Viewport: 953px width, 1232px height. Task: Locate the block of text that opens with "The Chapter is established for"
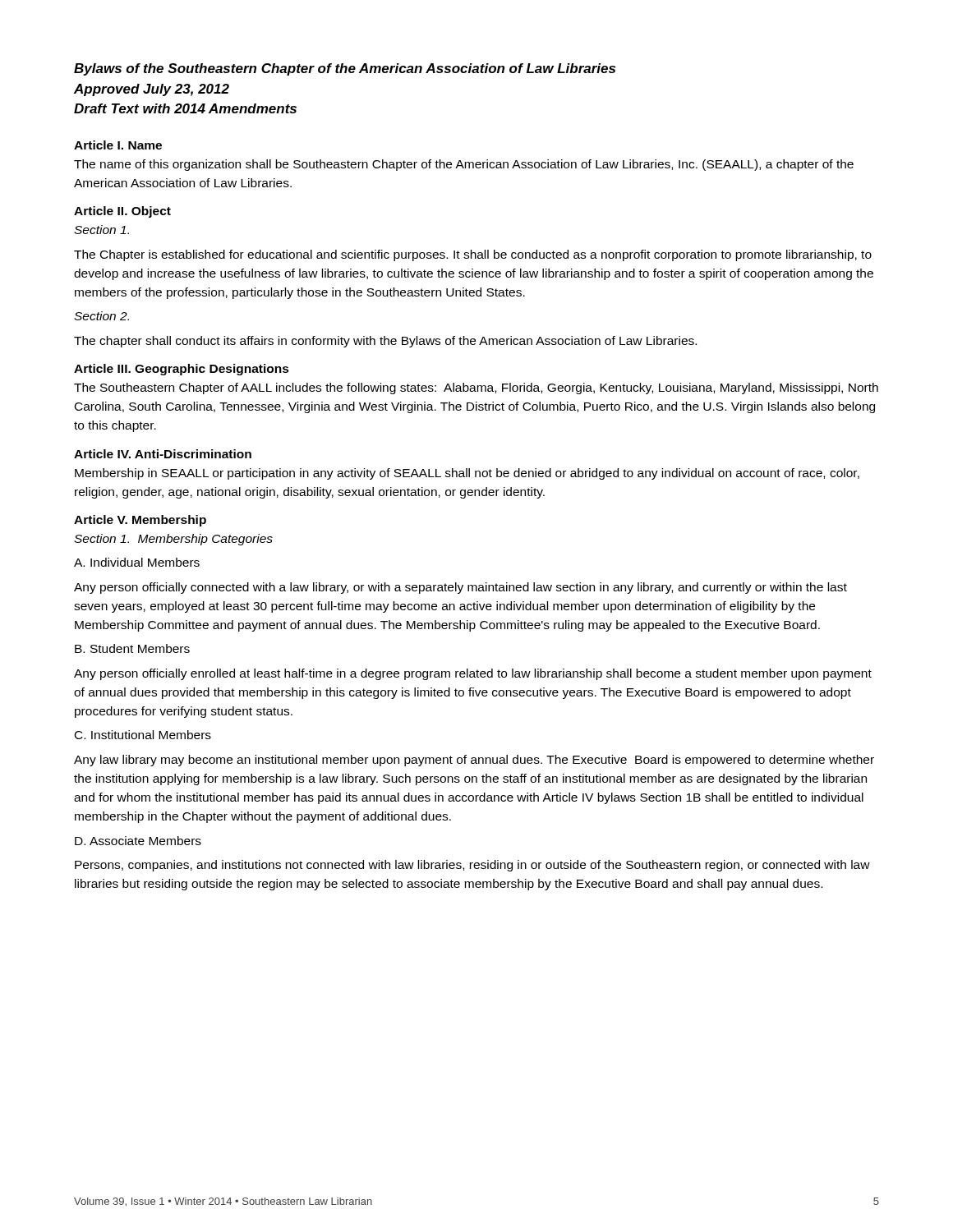tap(474, 273)
